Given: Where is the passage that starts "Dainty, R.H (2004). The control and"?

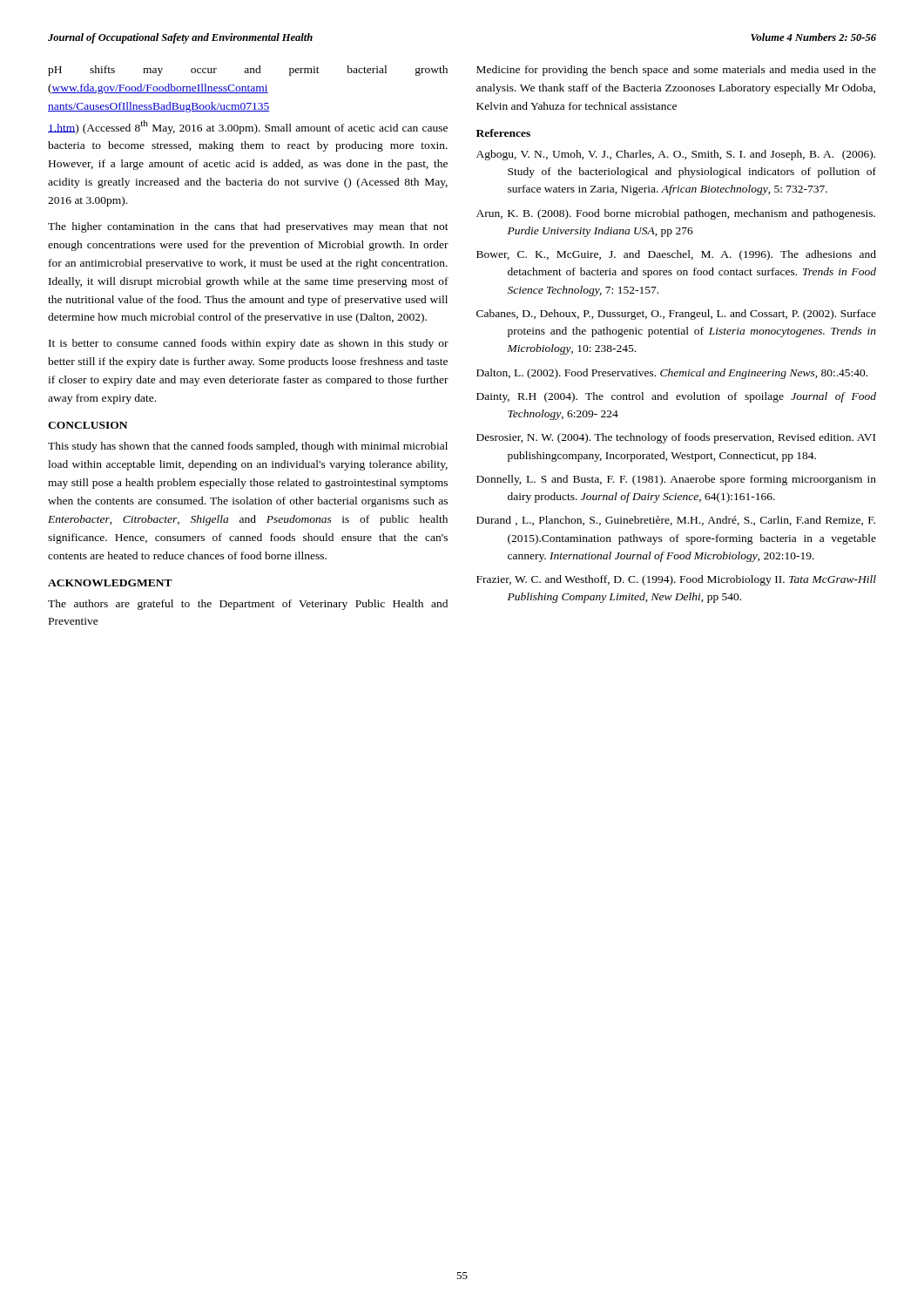Looking at the screenshot, I should (676, 405).
